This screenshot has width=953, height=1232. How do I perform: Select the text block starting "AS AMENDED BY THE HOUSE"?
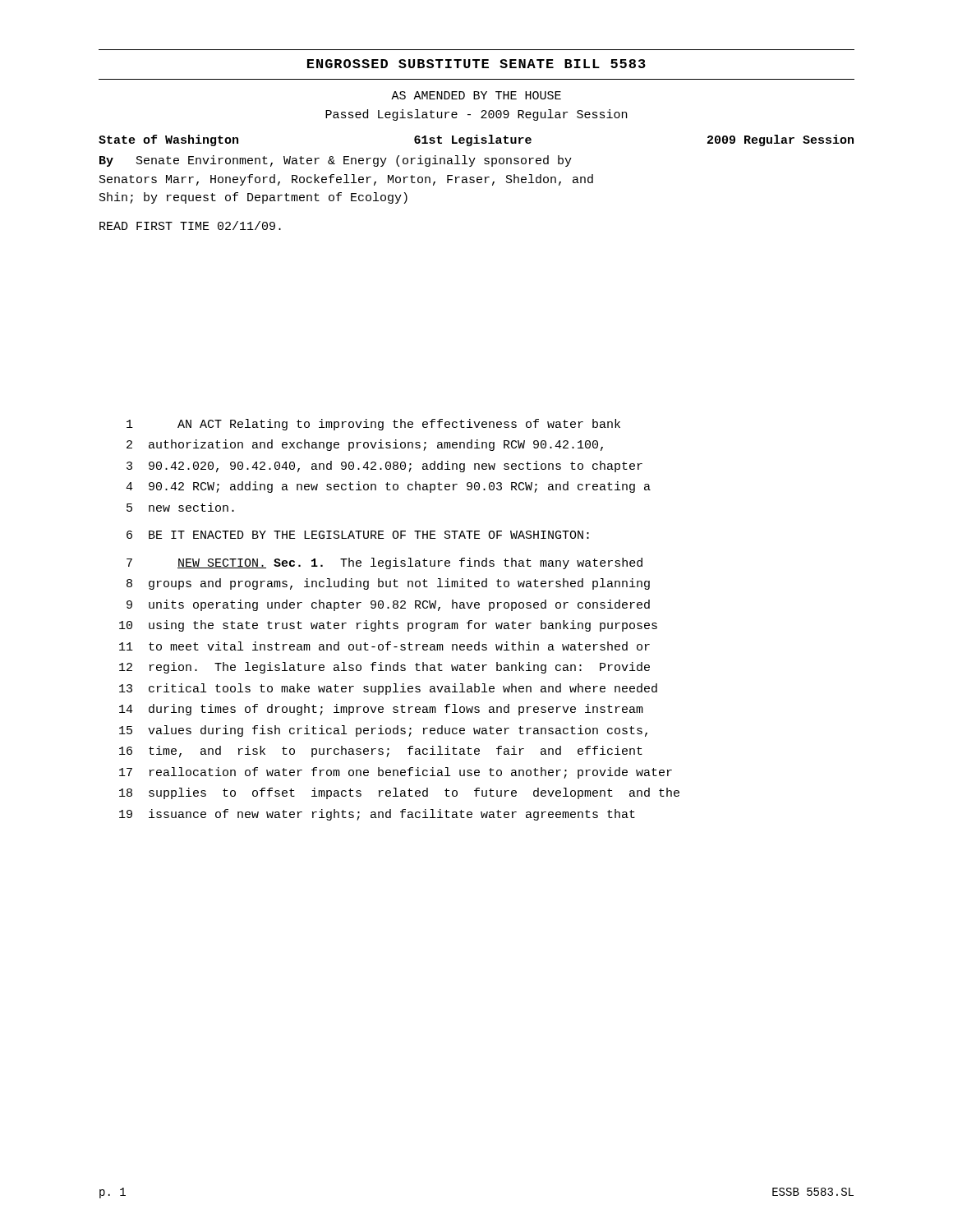click(476, 97)
